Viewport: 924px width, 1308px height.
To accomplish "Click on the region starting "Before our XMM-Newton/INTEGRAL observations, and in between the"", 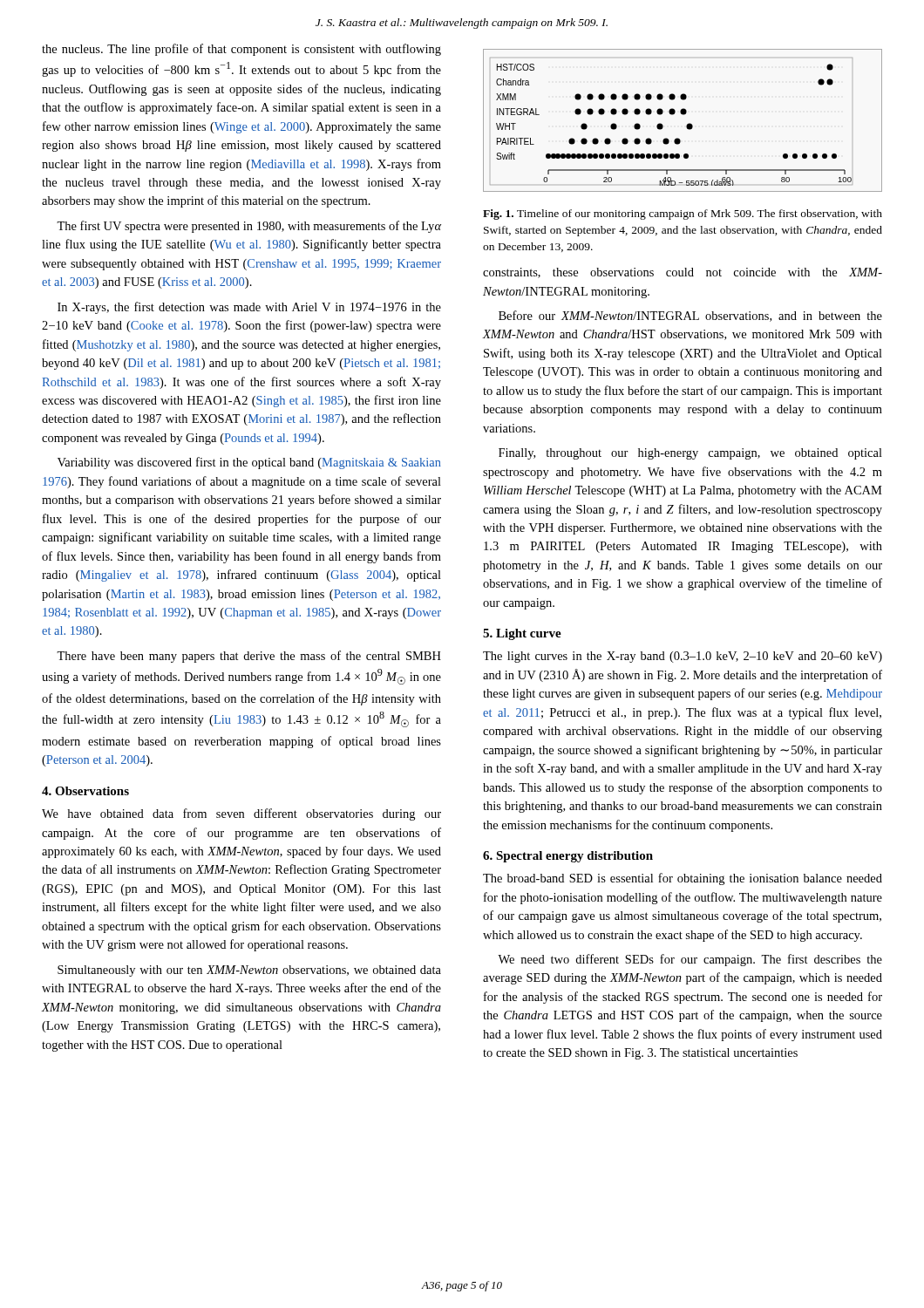I will pos(683,372).
